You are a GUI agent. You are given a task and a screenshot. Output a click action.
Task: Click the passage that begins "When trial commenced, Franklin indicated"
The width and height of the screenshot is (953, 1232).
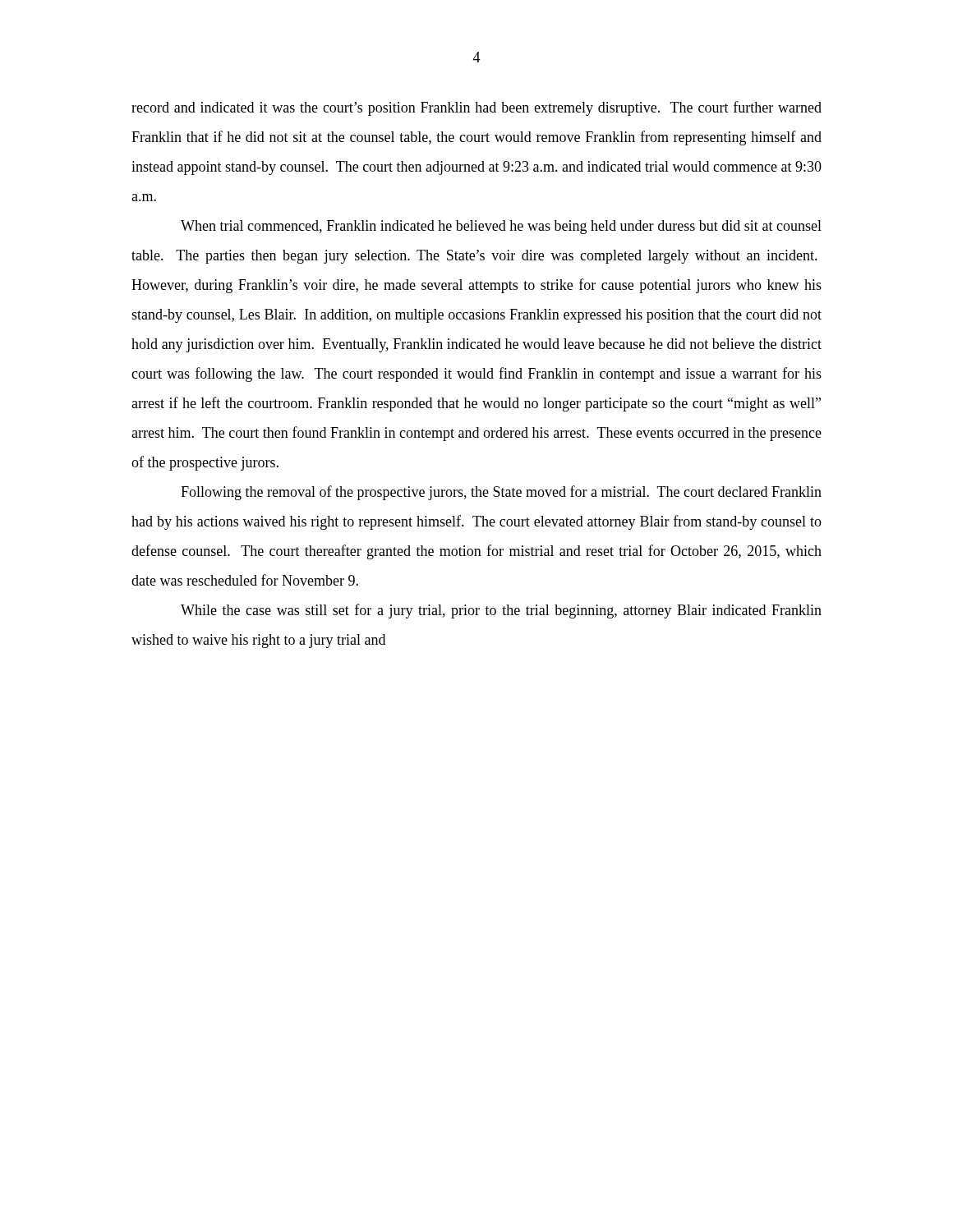point(476,344)
